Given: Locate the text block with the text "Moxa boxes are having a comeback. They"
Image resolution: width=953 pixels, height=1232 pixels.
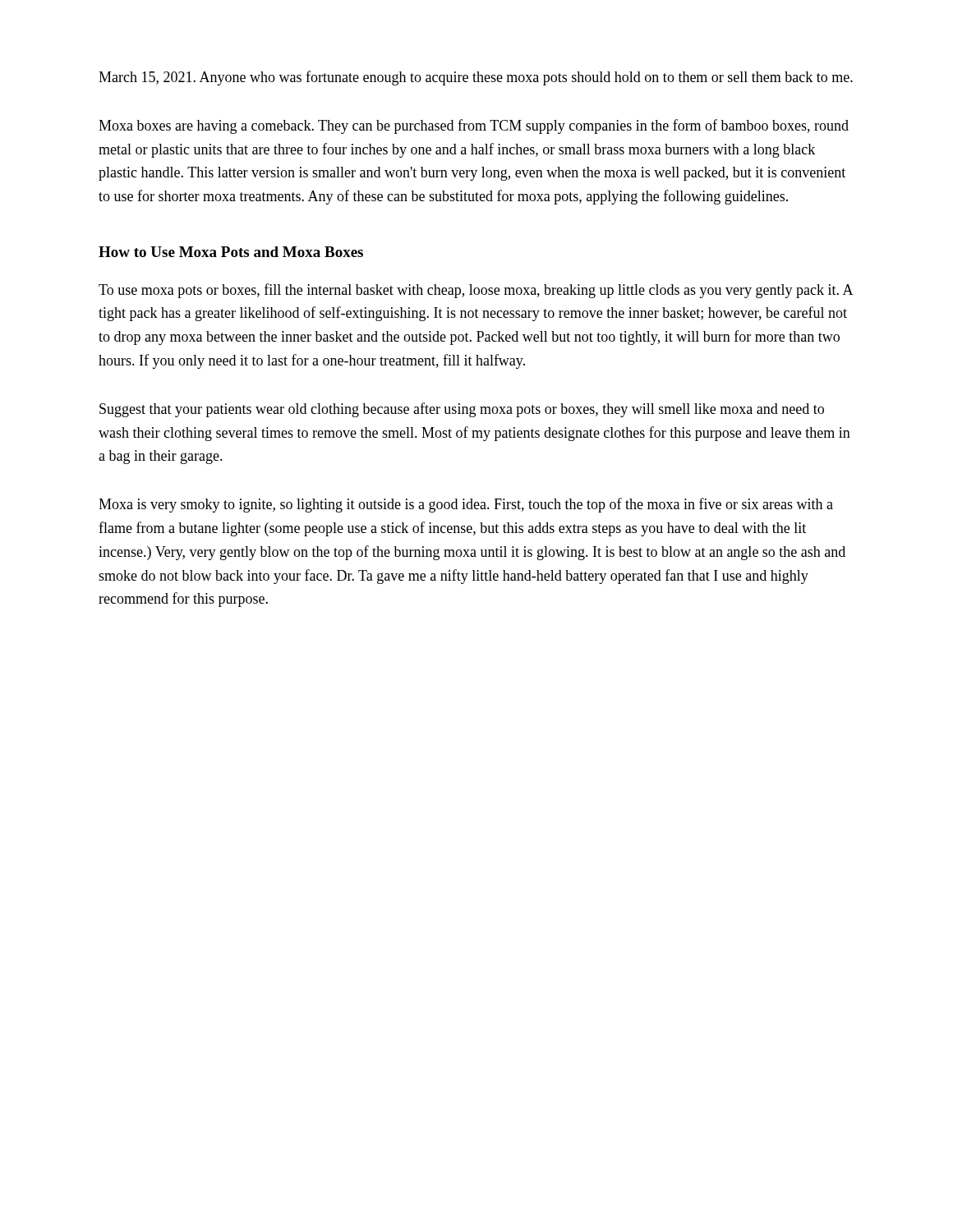Looking at the screenshot, I should tap(474, 161).
